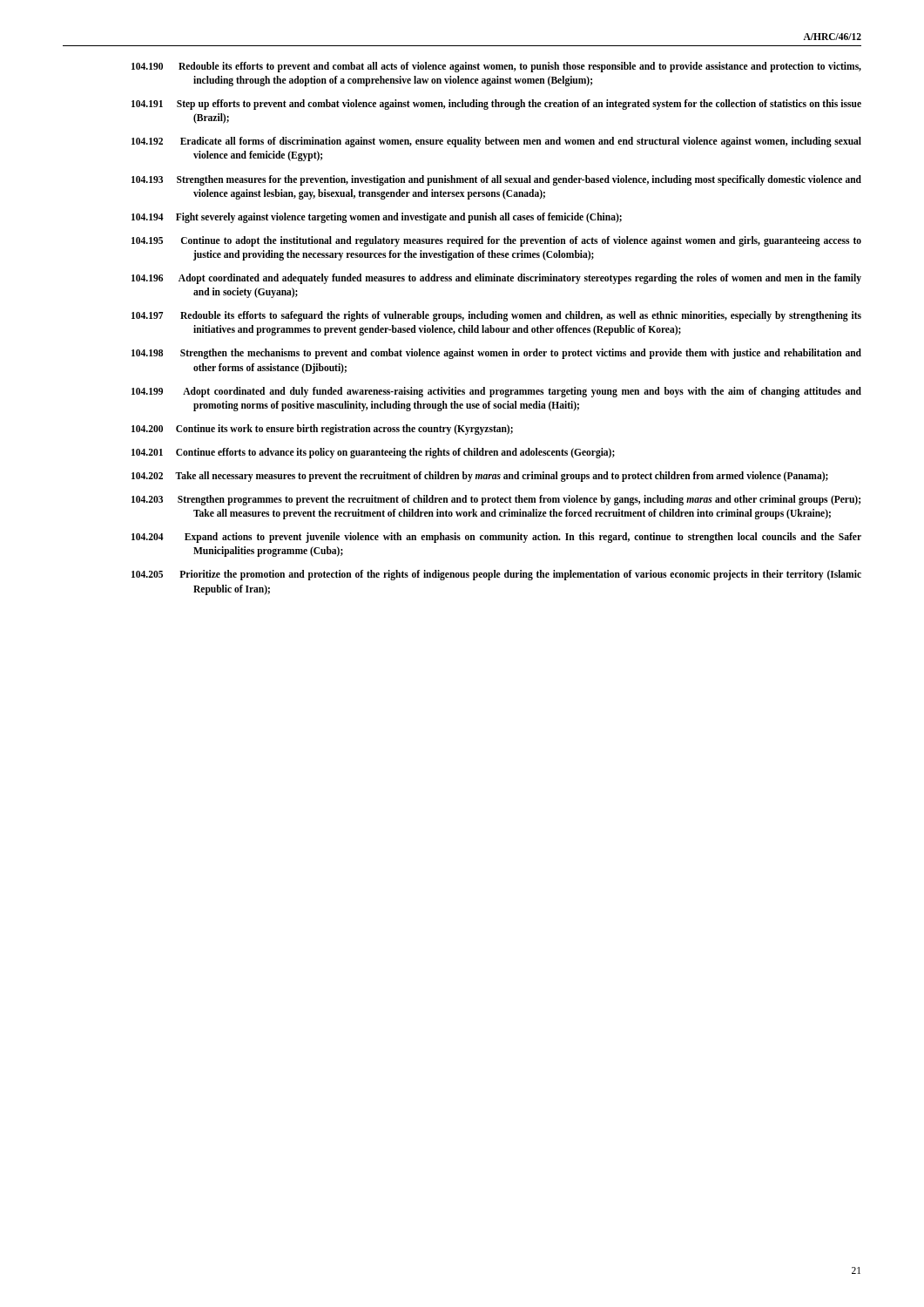Find the list item containing "104.193 Strengthen measures"
Screen dimensions: 1307x924
pos(527,186)
